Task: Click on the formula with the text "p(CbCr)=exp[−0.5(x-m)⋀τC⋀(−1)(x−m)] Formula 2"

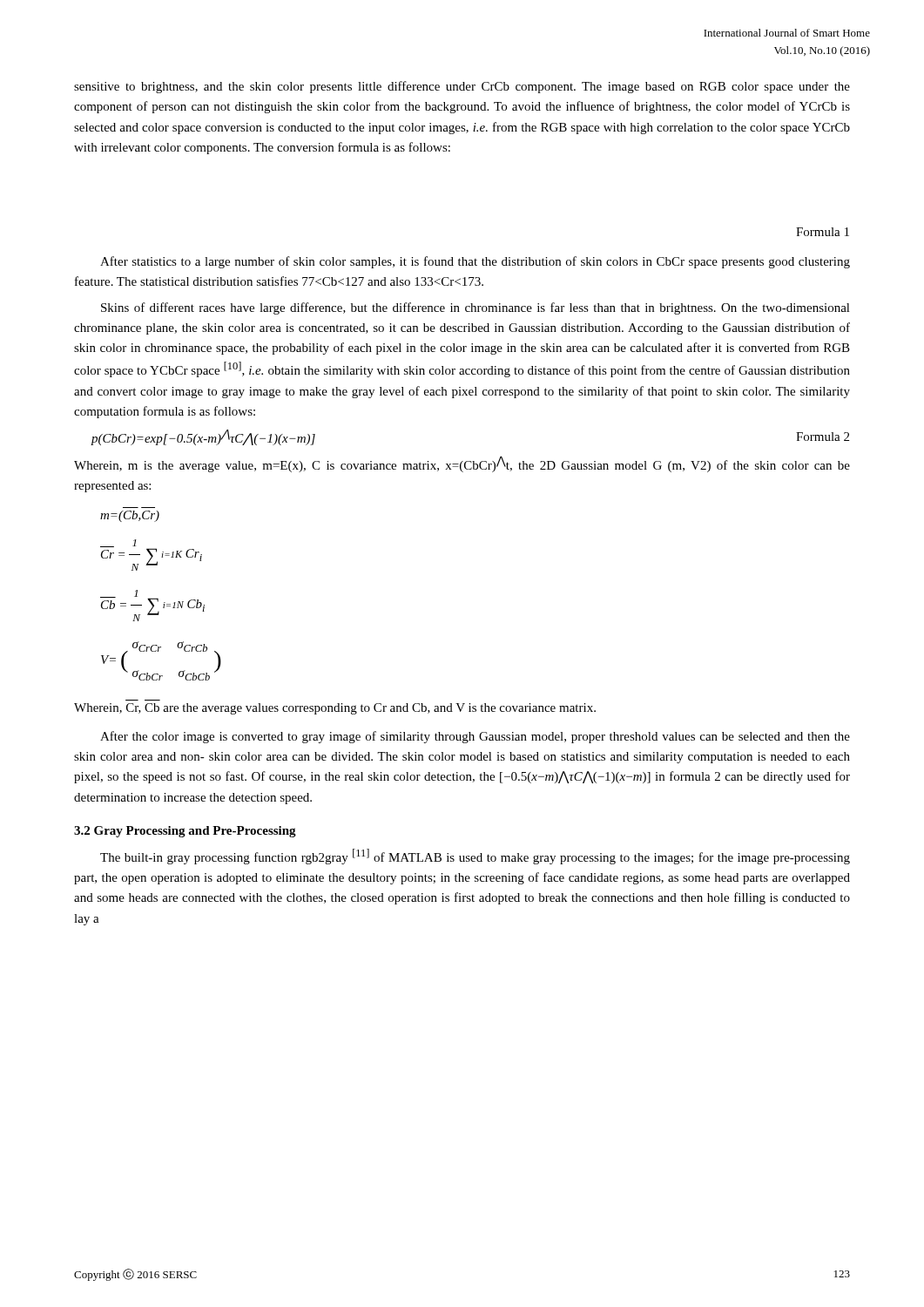Action: (x=198, y=437)
